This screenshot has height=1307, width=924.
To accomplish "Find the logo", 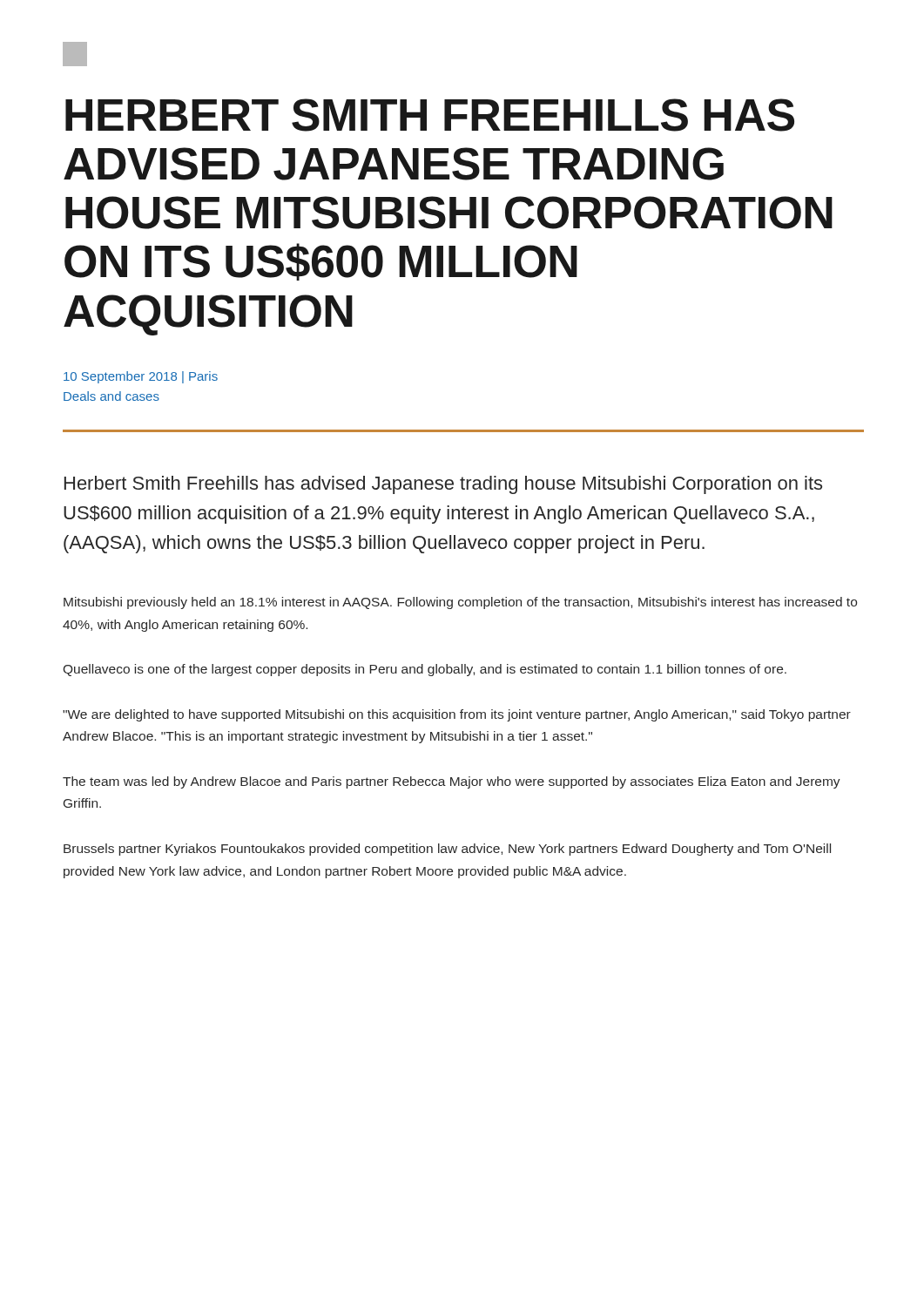I will coord(75,54).
